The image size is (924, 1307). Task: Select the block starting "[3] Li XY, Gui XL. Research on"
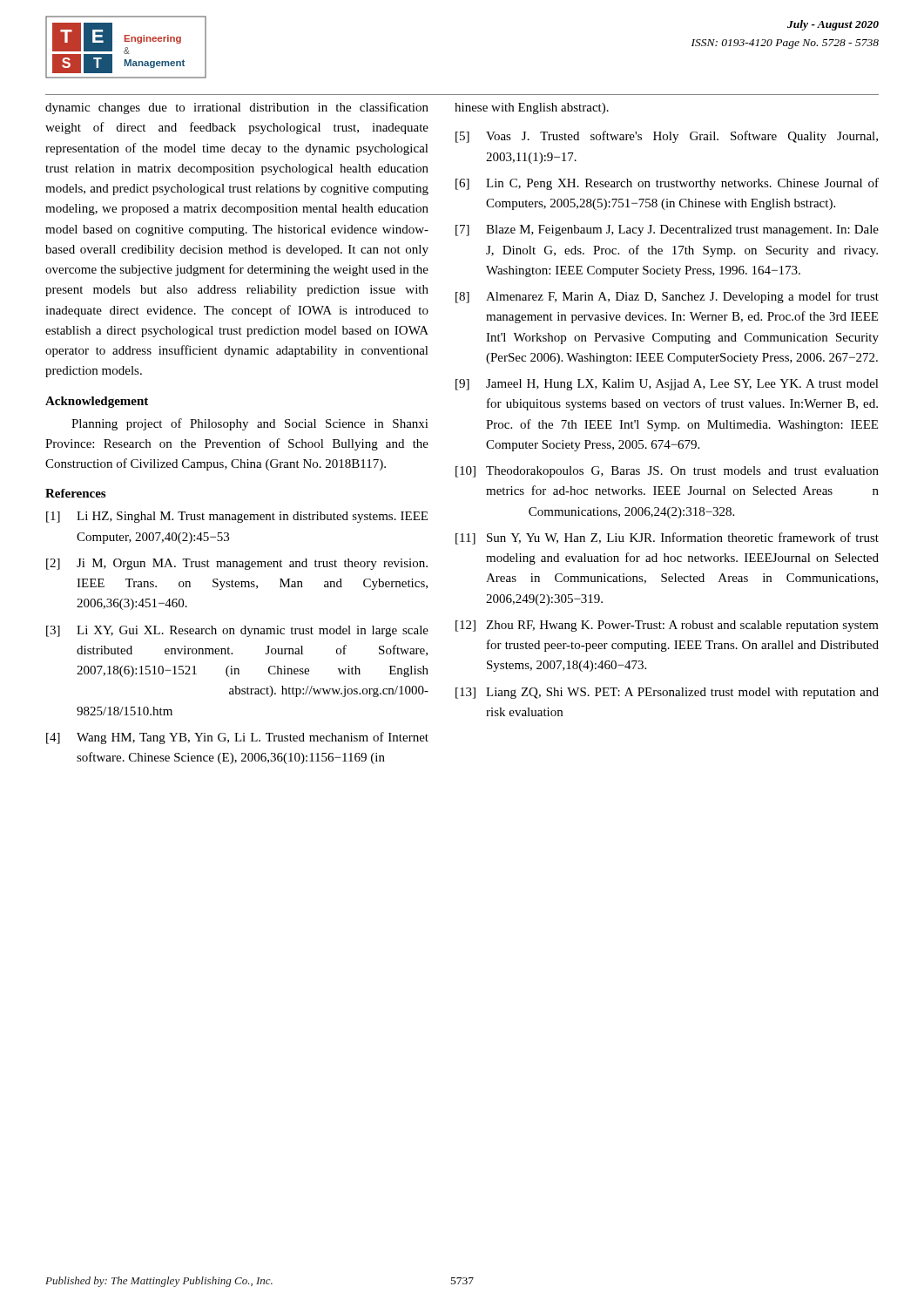(x=237, y=671)
